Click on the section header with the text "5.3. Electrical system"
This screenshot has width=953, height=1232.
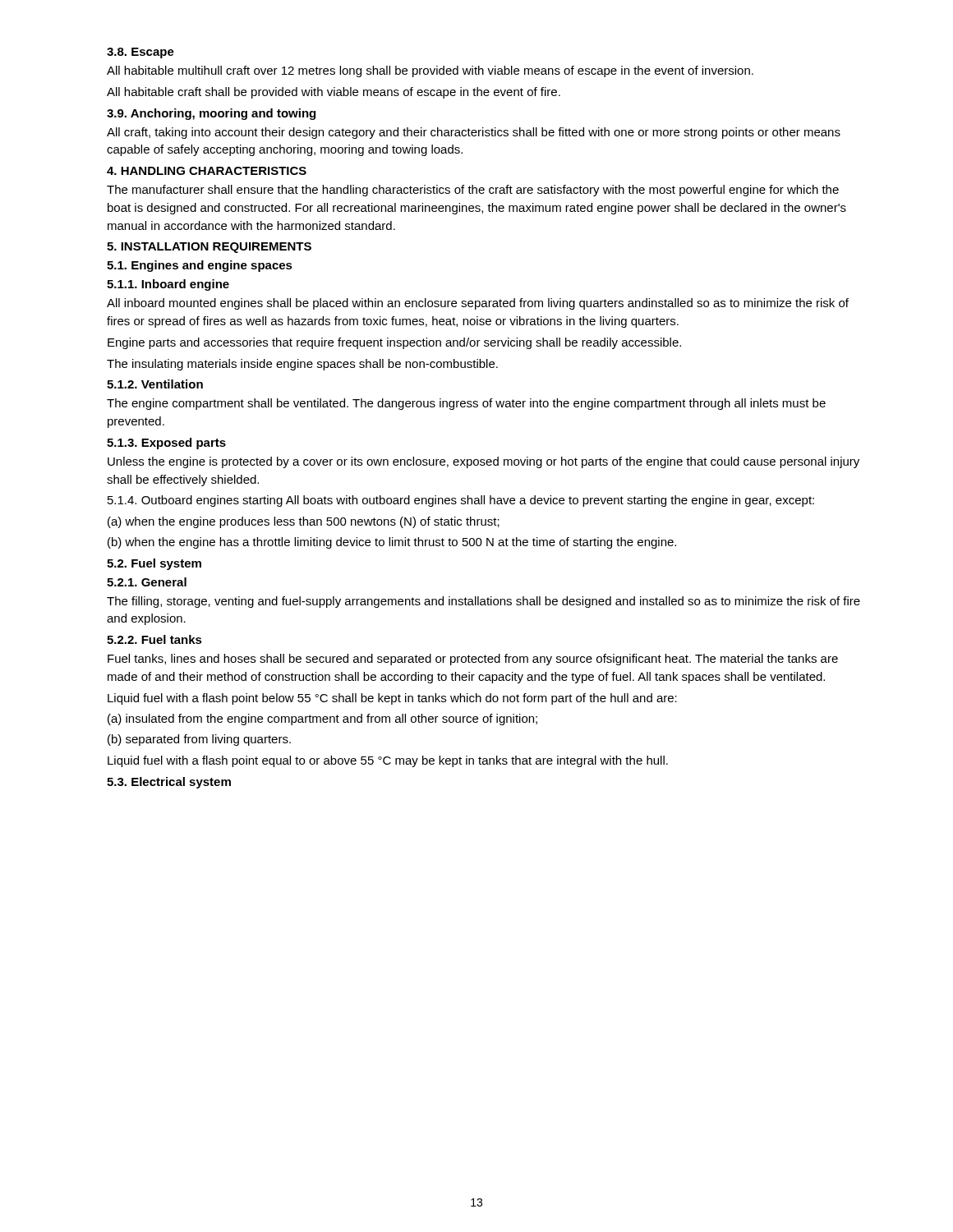pyautogui.click(x=169, y=781)
